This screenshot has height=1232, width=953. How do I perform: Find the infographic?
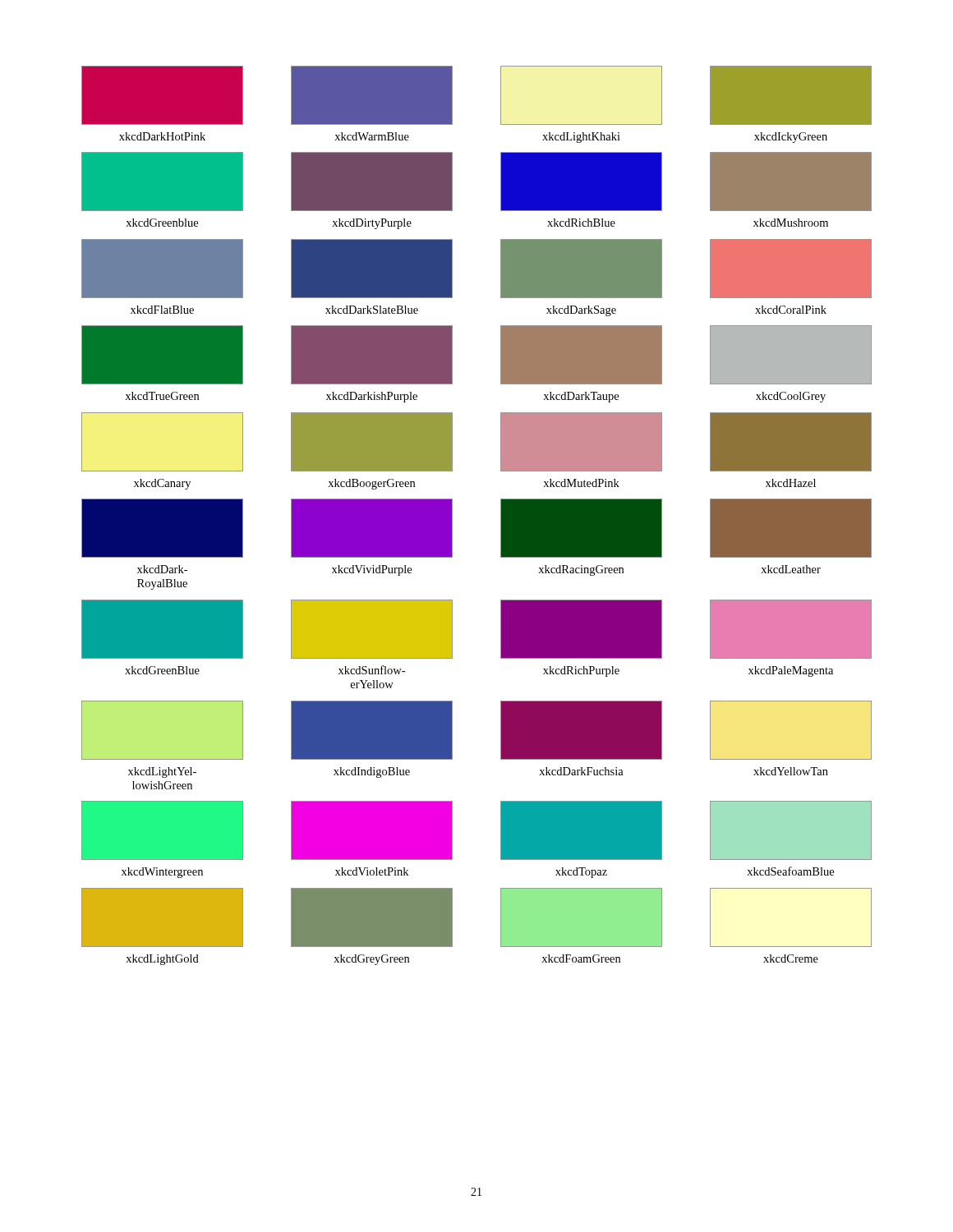[476, 520]
